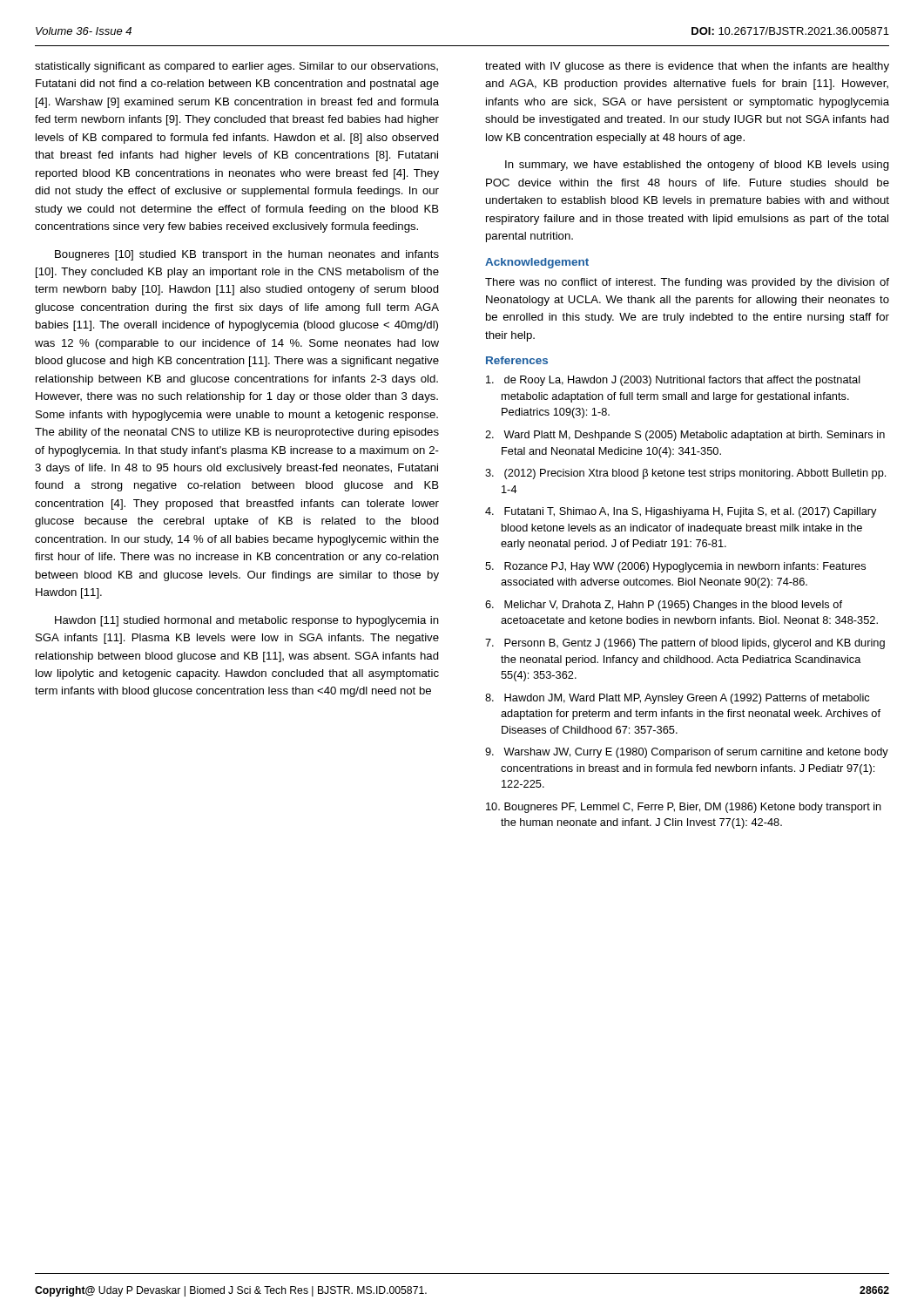This screenshot has width=924, height=1307.
Task: Locate the block of text that opens with "treated with IV glucose as there is evidence"
Action: tap(687, 102)
